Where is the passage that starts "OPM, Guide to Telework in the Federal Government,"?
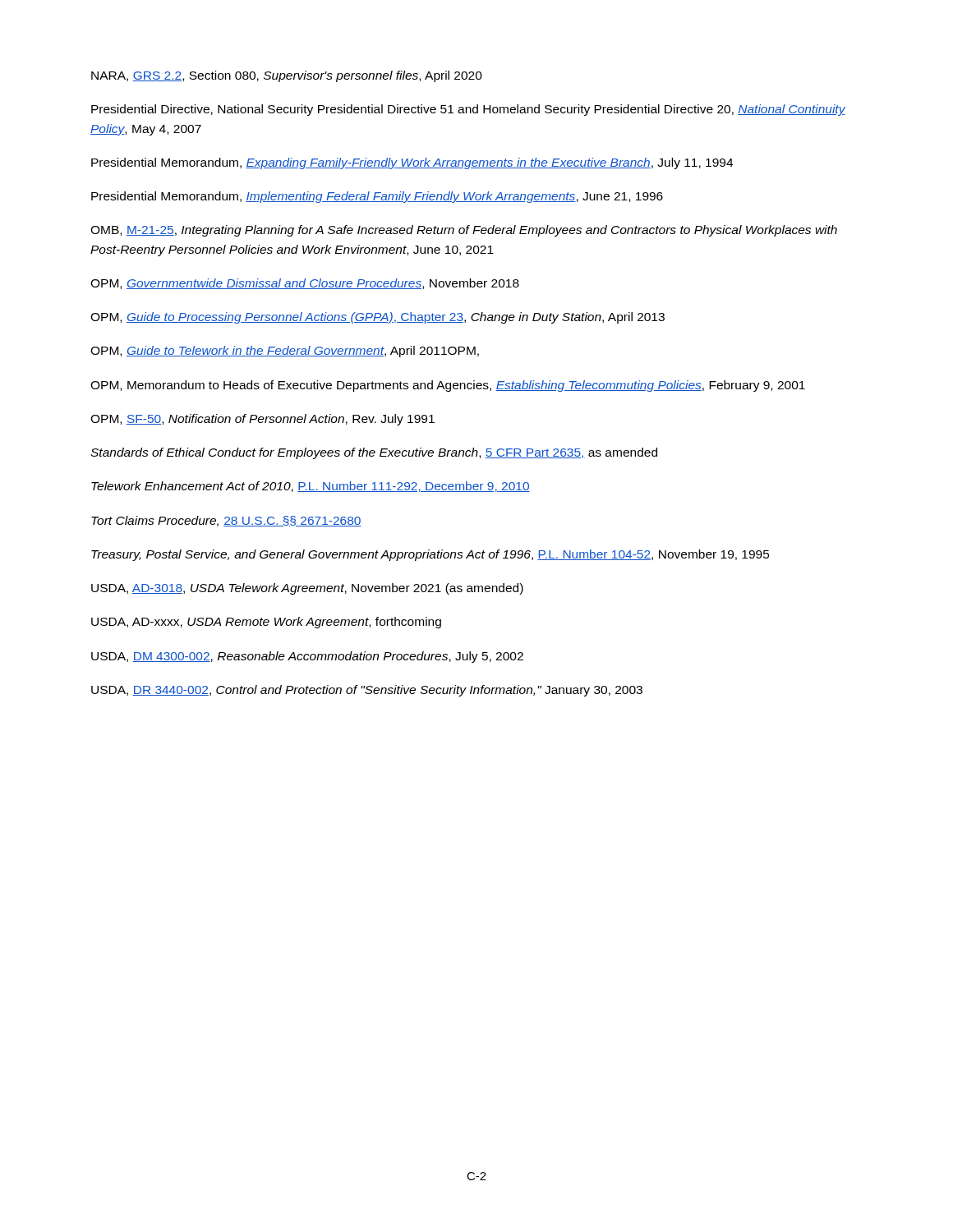This screenshot has width=953, height=1232. coord(285,351)
